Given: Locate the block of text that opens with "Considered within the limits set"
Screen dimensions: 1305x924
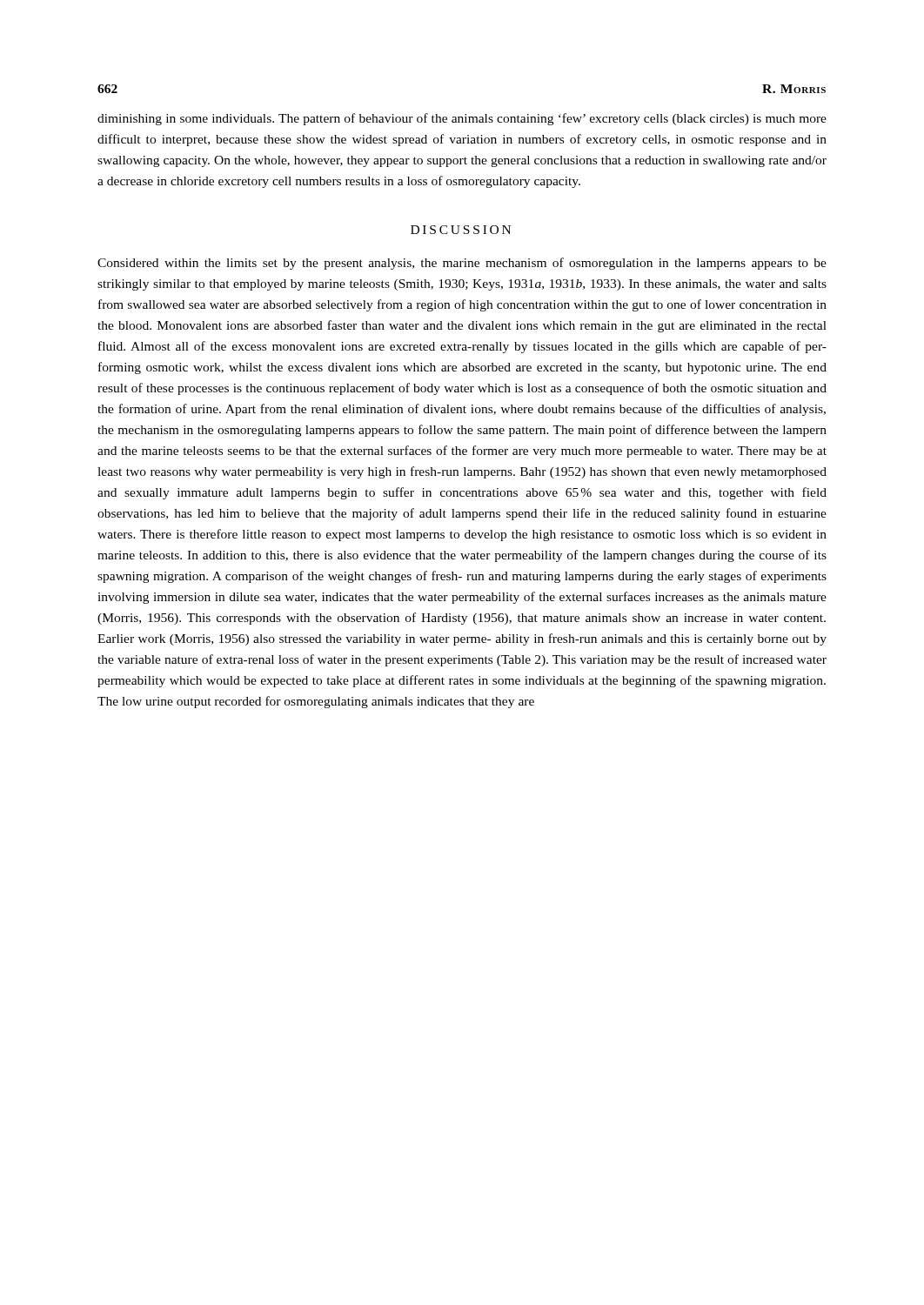Looking at the screenshot, I should tap(462, 482).
